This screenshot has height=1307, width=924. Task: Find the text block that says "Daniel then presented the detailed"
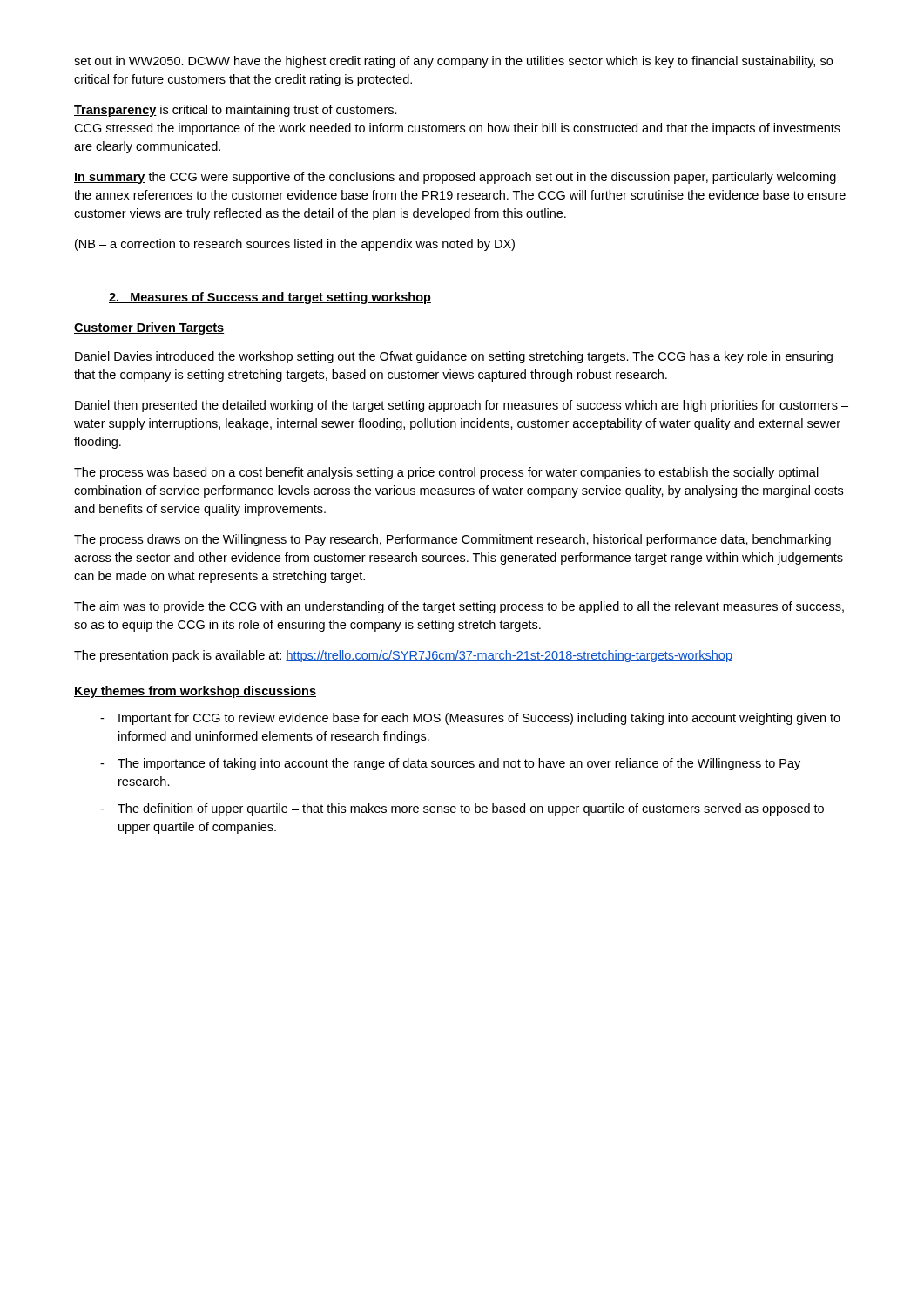[461, 424]
